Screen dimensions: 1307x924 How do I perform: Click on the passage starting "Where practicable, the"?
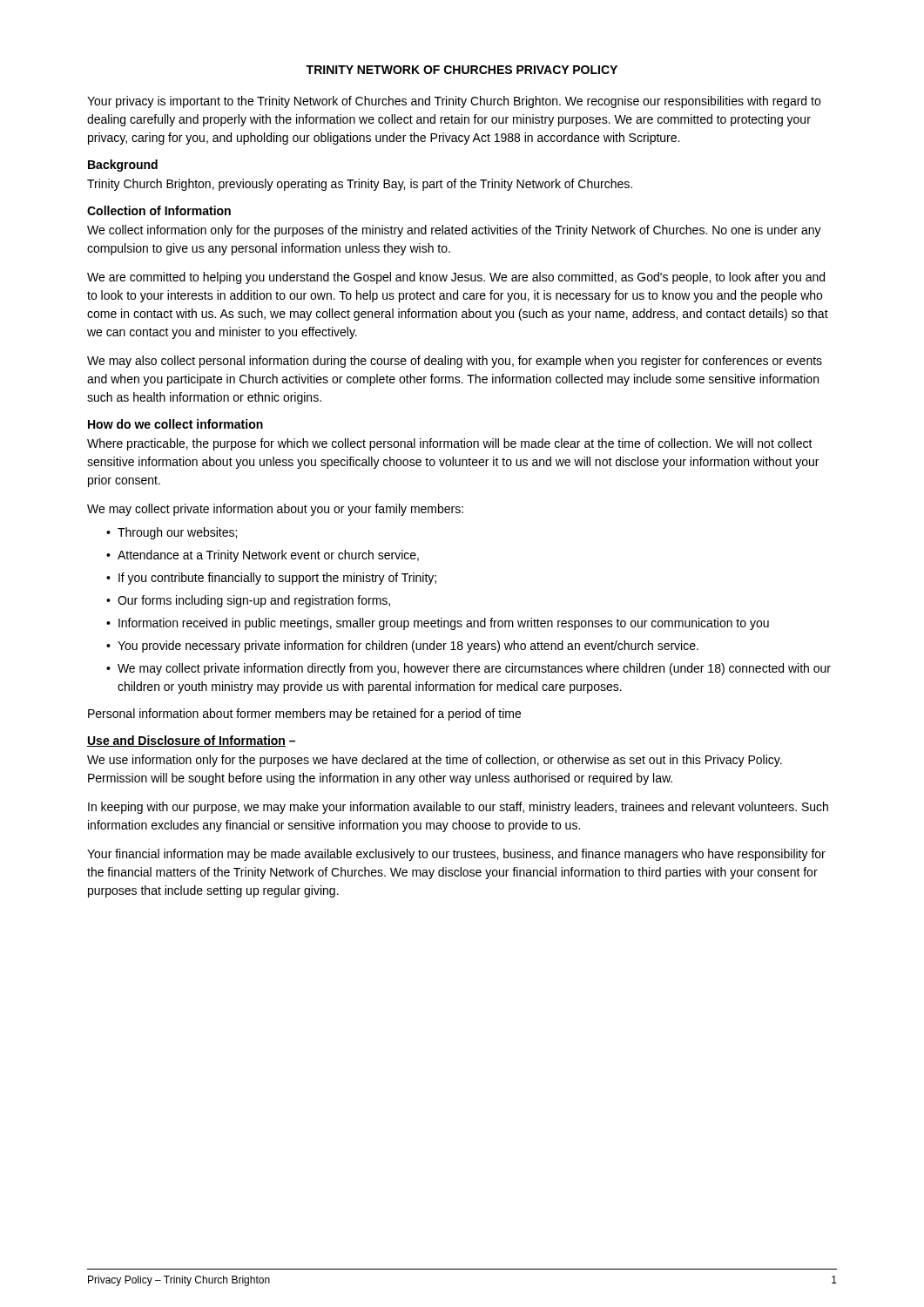click(x=462, y=462)
